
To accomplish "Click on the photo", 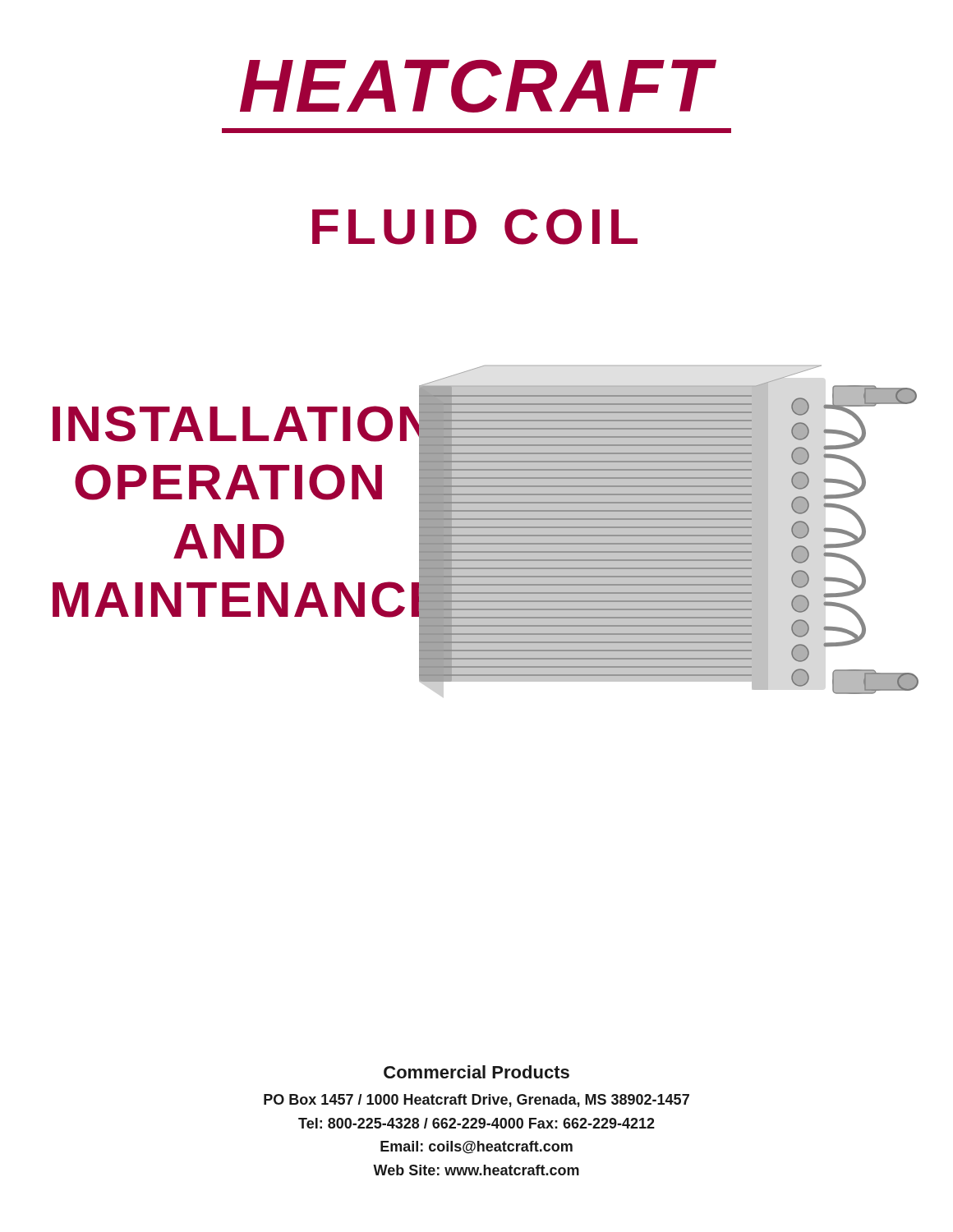I will (x=665, y=534).
